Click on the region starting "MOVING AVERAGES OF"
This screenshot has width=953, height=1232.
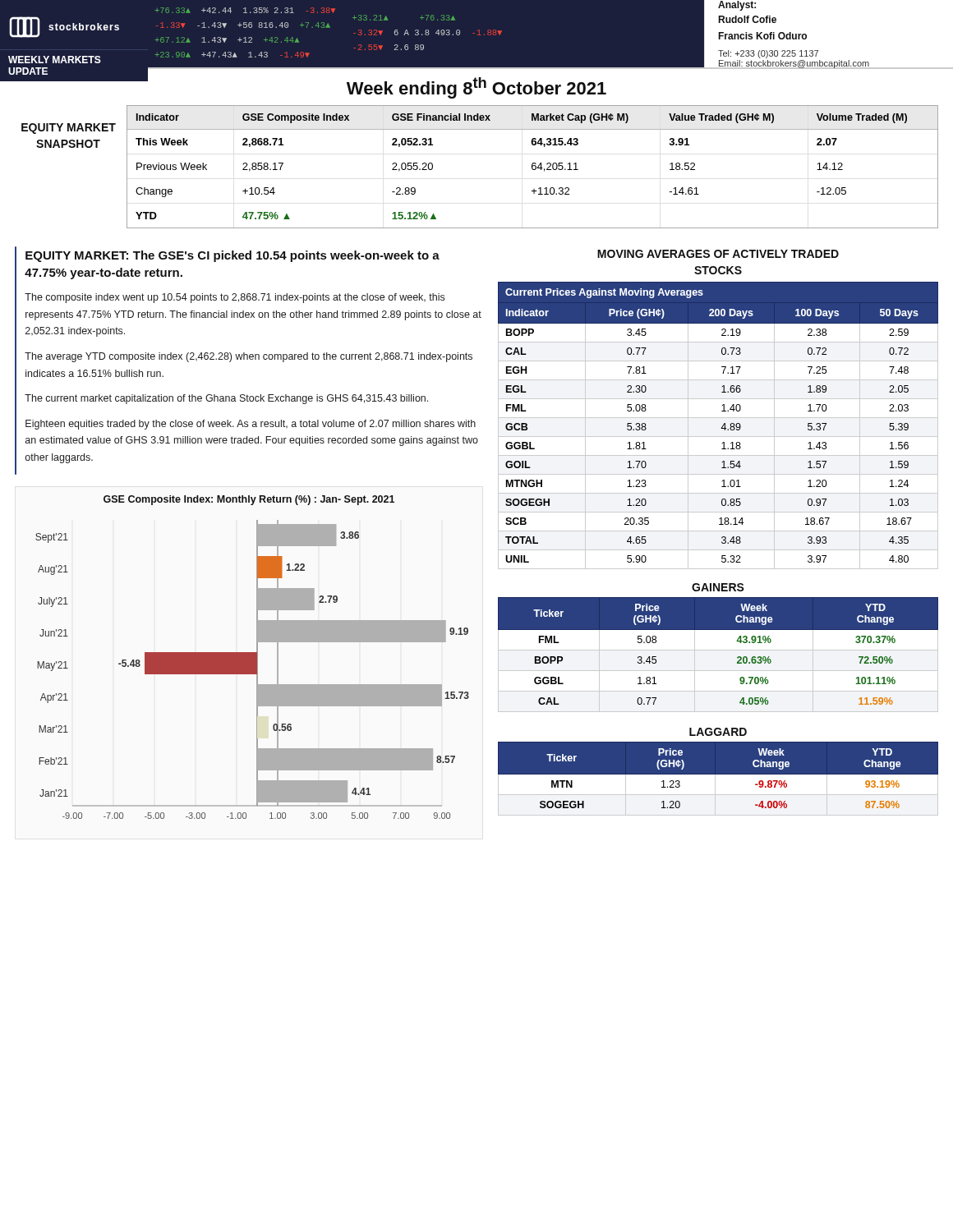(718, 262)
